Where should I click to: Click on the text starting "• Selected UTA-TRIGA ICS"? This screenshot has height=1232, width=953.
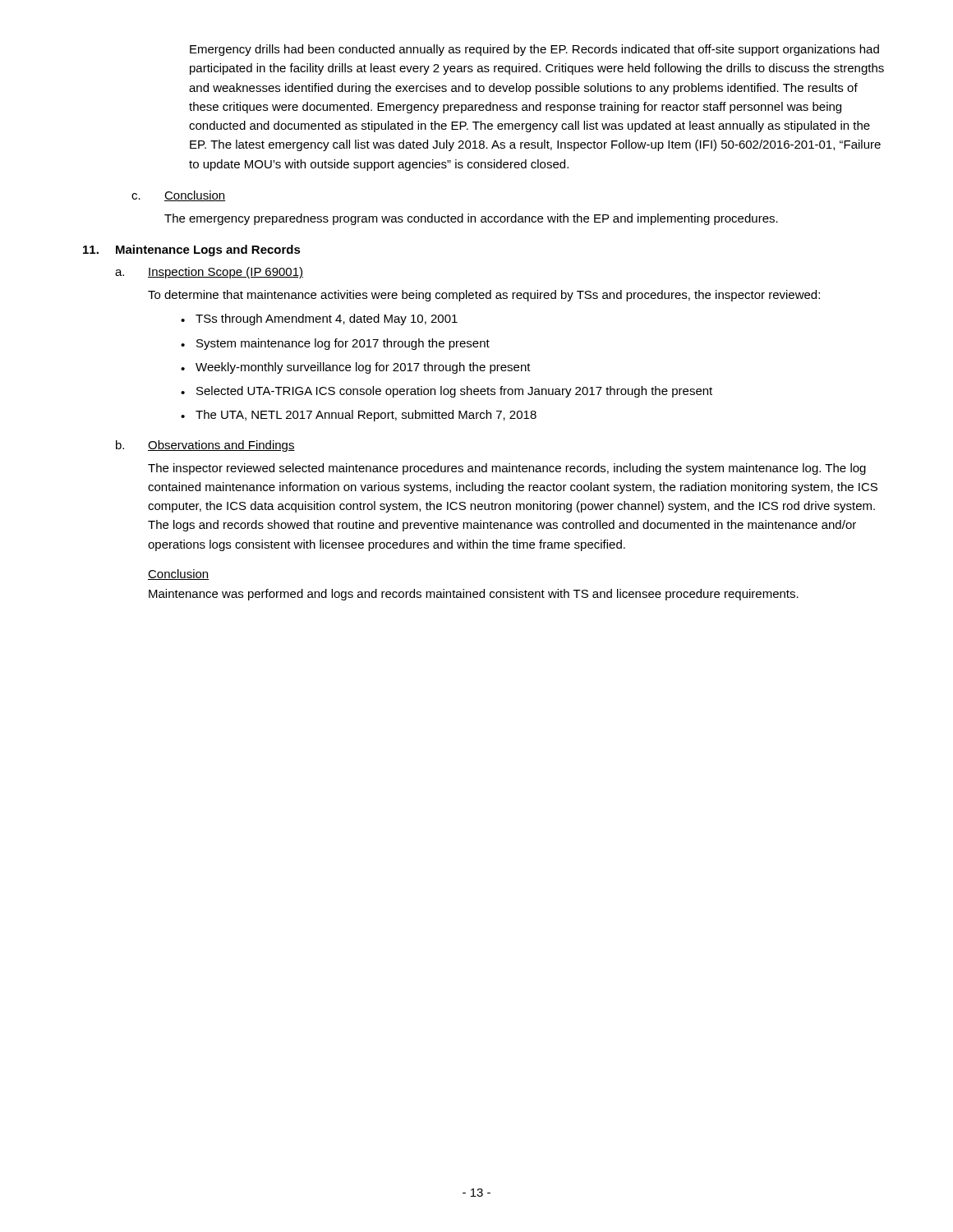click(x=447, y=391)
